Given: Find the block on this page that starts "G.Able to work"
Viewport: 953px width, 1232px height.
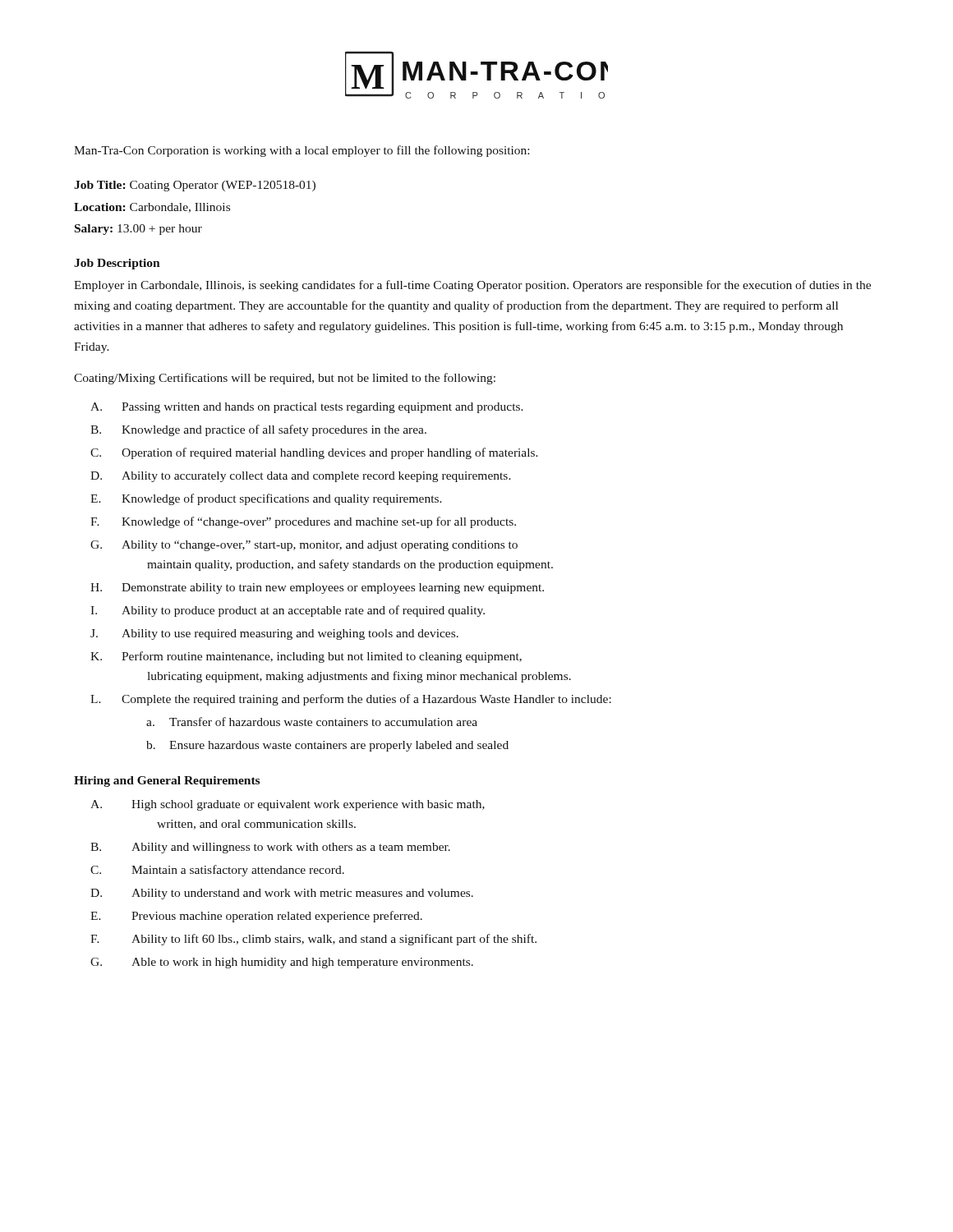Looking at the screenshot, I should tap(282, 963).
